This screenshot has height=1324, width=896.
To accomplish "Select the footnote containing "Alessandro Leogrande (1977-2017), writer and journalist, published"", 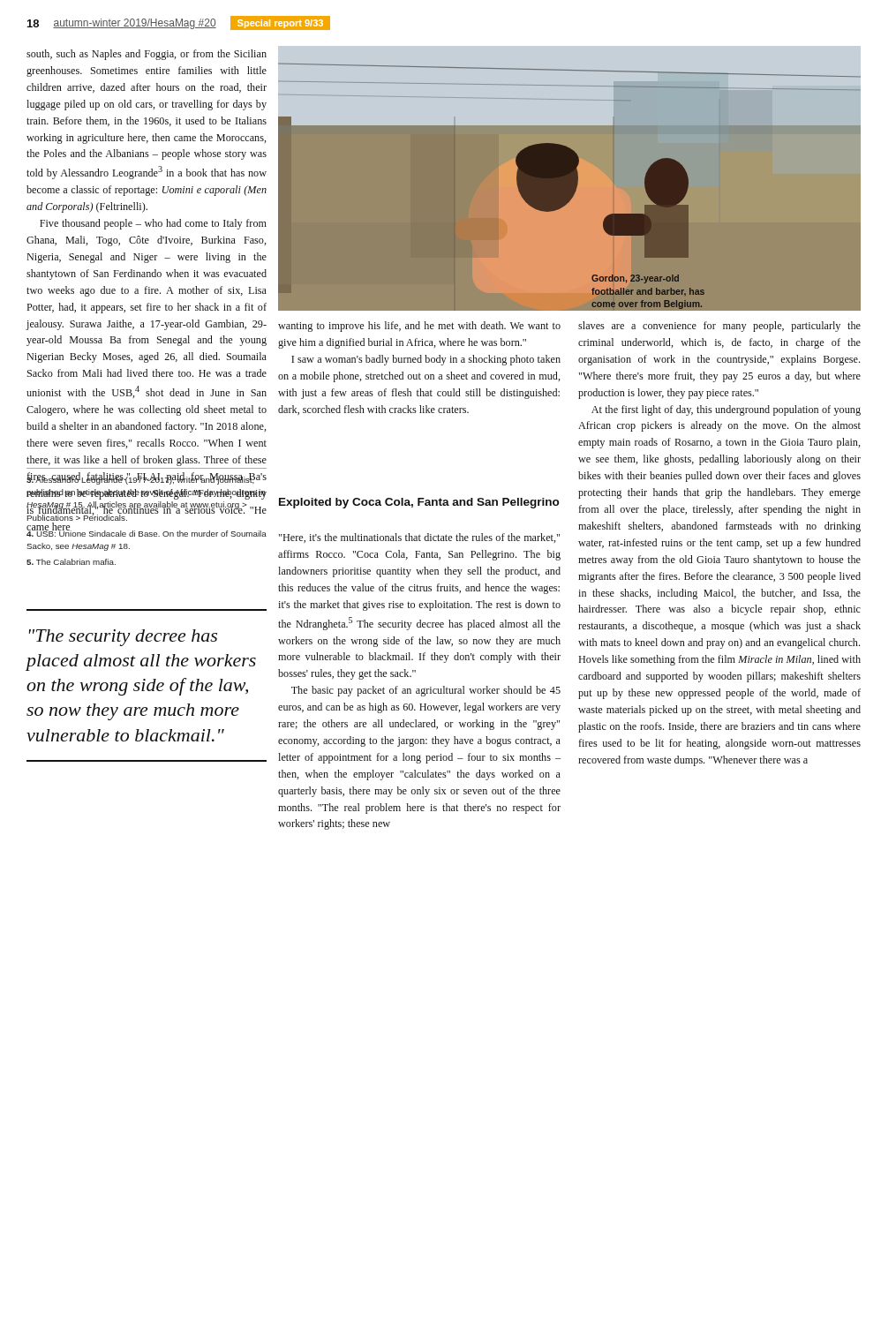I will click(147, 521).
